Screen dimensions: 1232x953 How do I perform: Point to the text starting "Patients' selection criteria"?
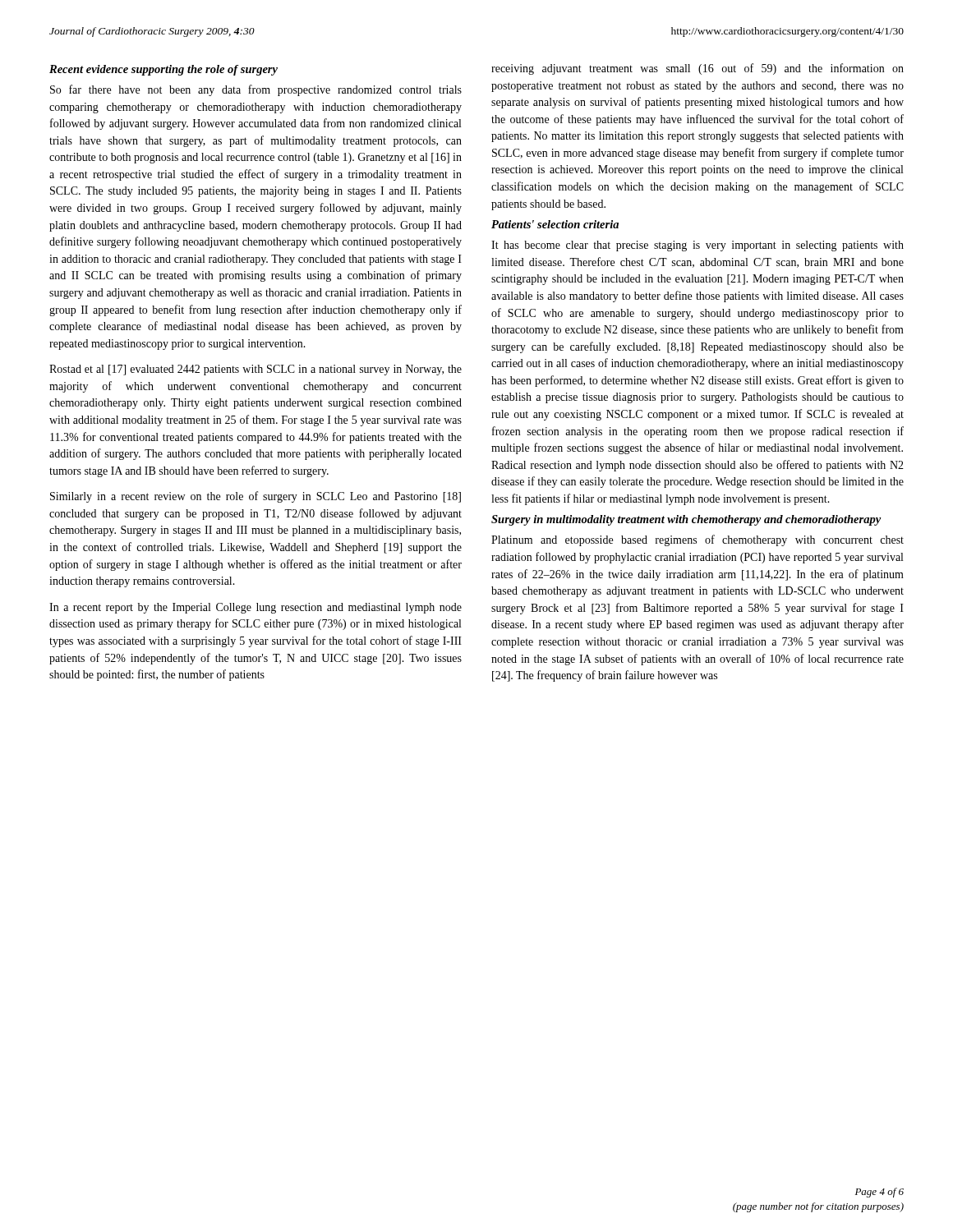(555, 224)
